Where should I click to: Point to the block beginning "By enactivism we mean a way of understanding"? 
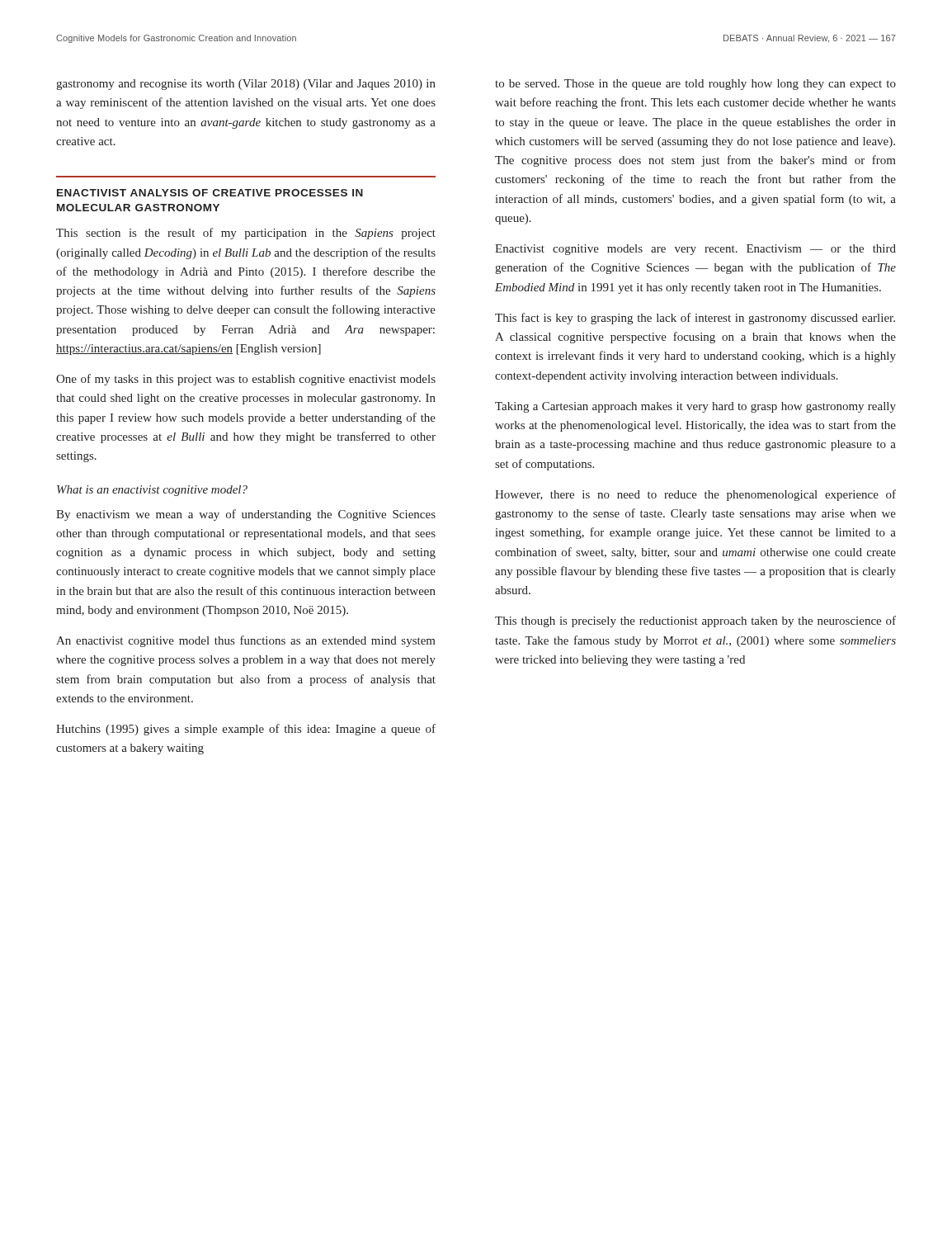point(246,562)
